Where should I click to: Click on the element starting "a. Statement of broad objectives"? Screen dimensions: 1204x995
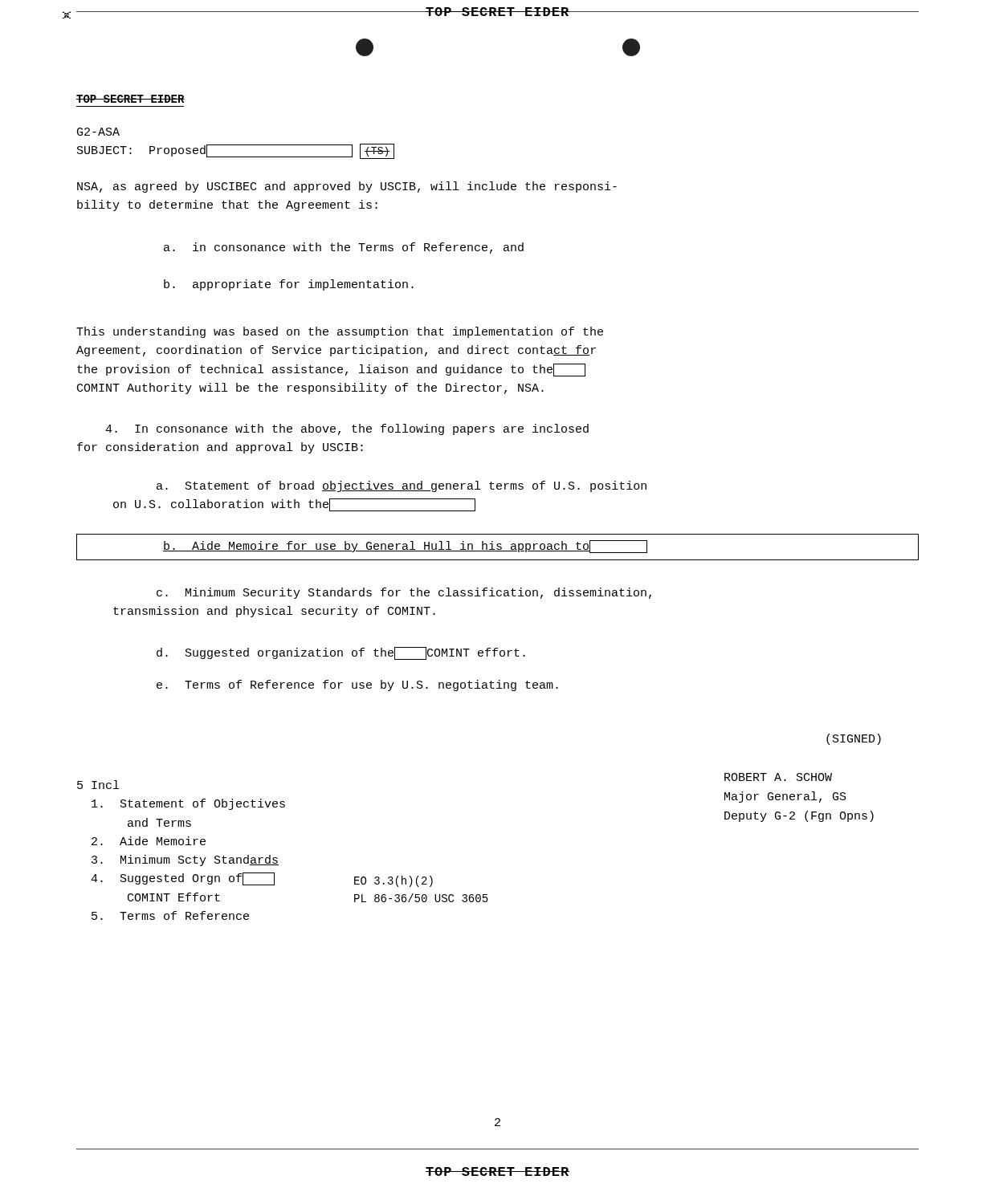pyautogui.click(x=362, y=496)
